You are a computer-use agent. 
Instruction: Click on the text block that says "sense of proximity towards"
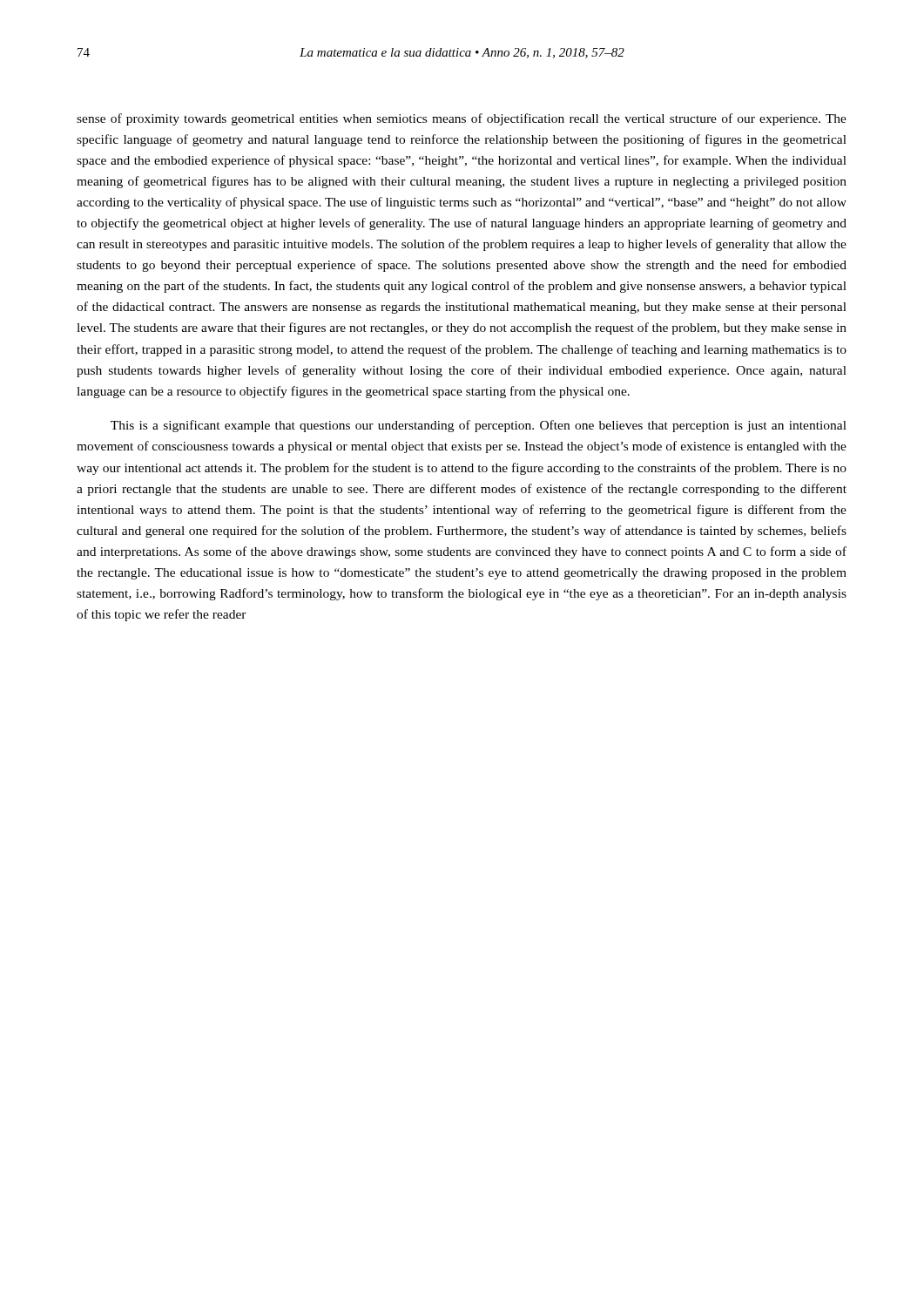click(x=462, y=366)
